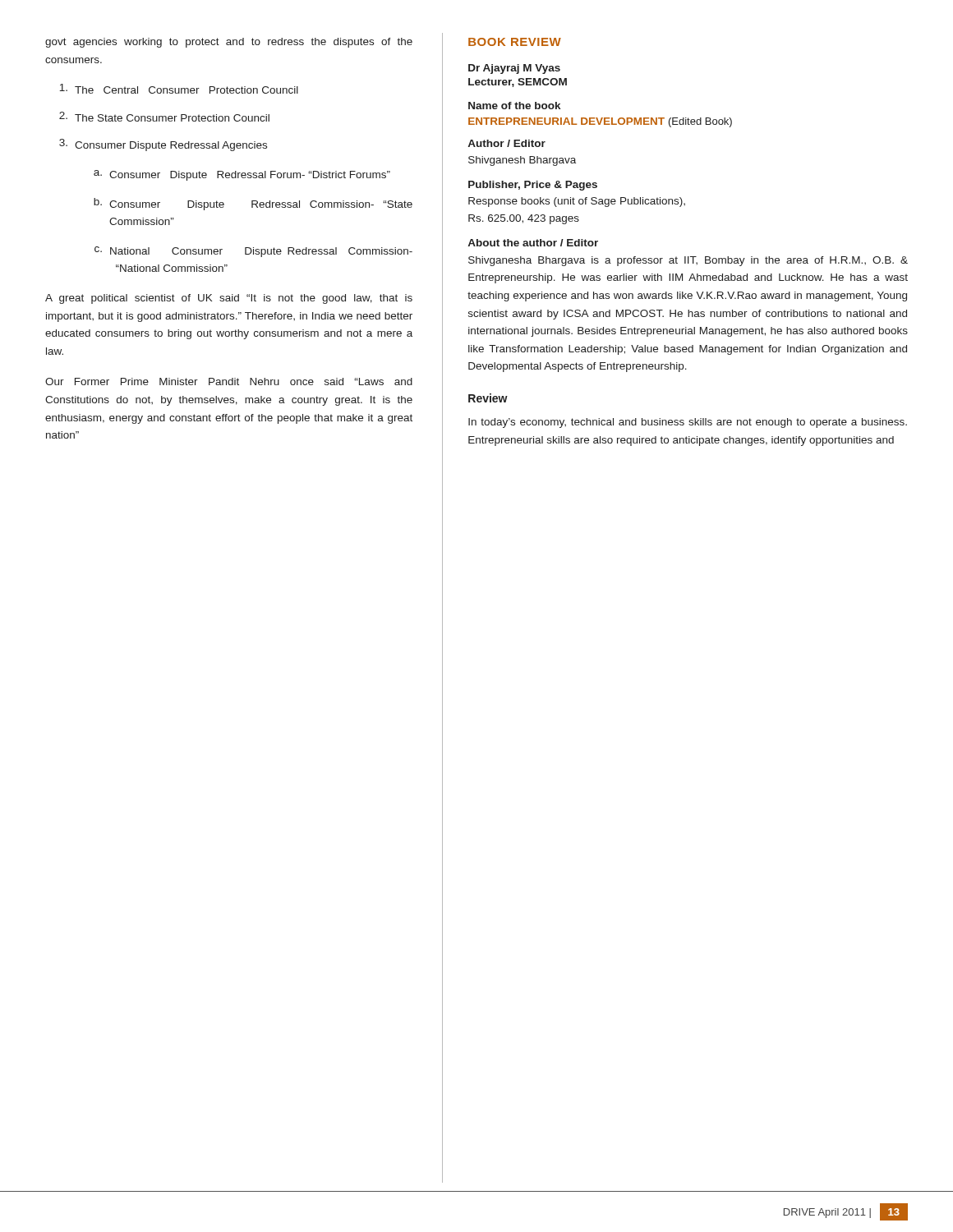Click on the text that reads "Name of the book"
This screenshot has height=1232, width=953.
pyautogui.click(x=514, y=106)
